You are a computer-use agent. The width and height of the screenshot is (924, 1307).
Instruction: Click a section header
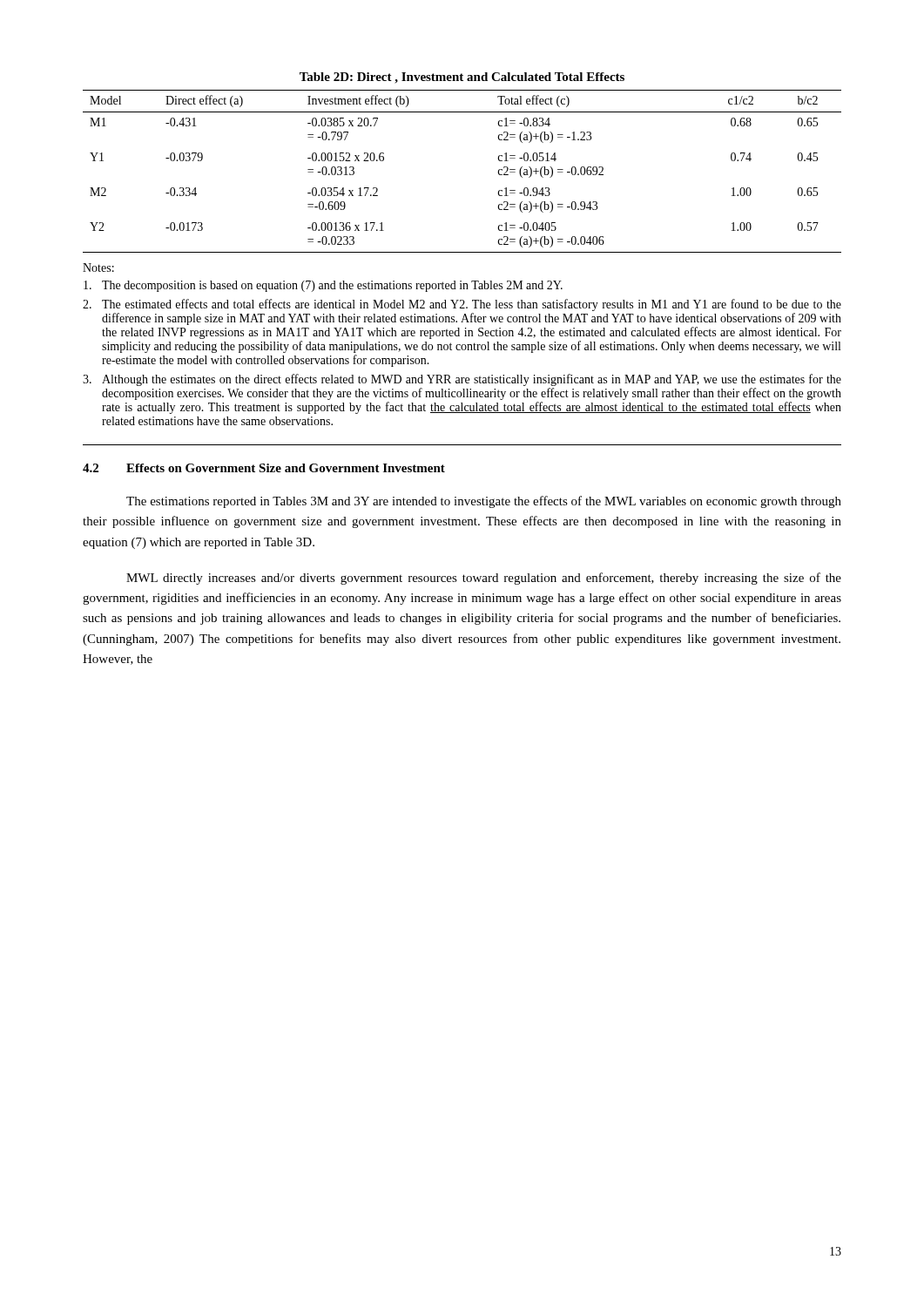(x=264, y=468)
